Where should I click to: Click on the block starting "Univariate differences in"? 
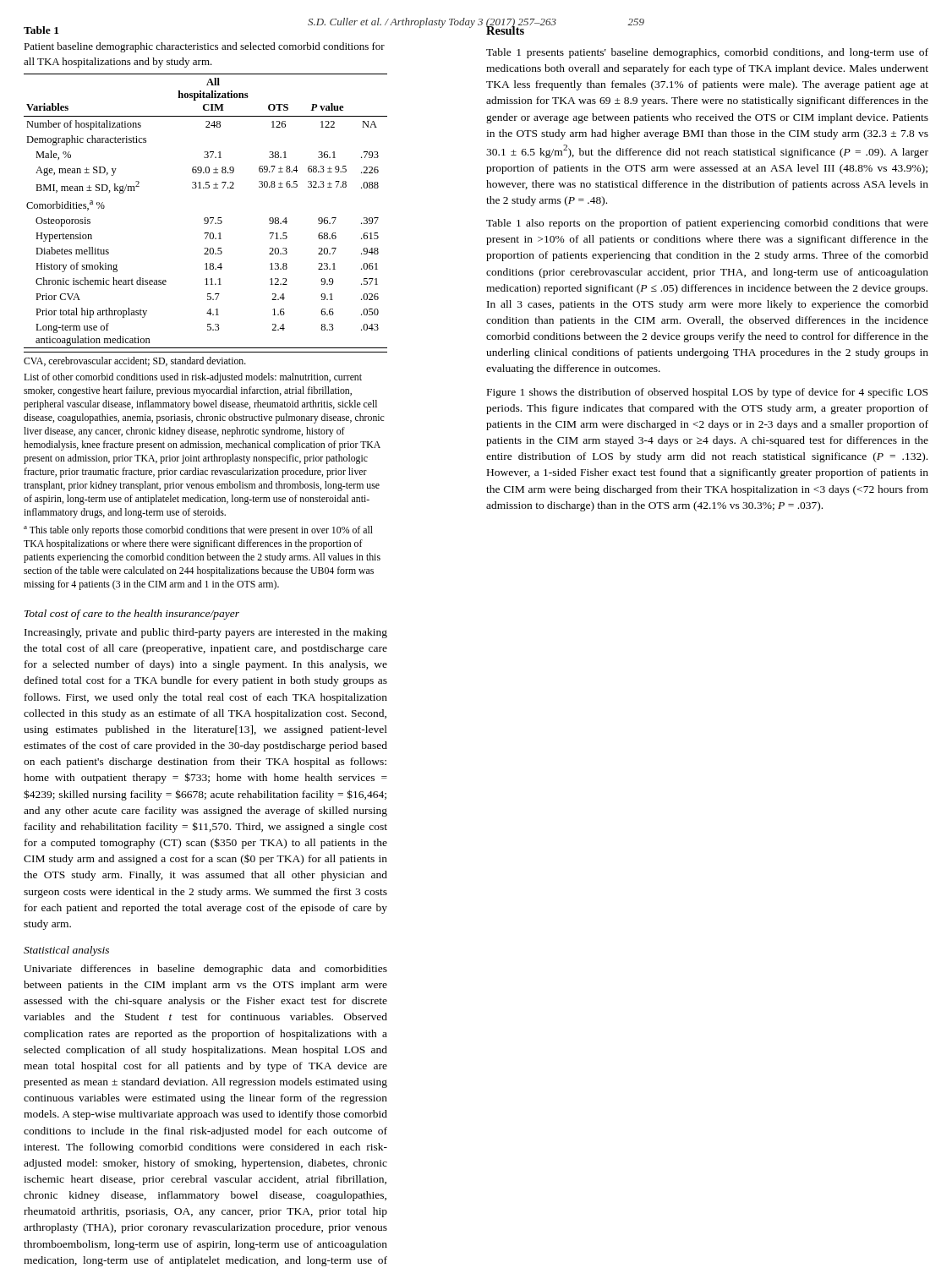click(205, 1115)
